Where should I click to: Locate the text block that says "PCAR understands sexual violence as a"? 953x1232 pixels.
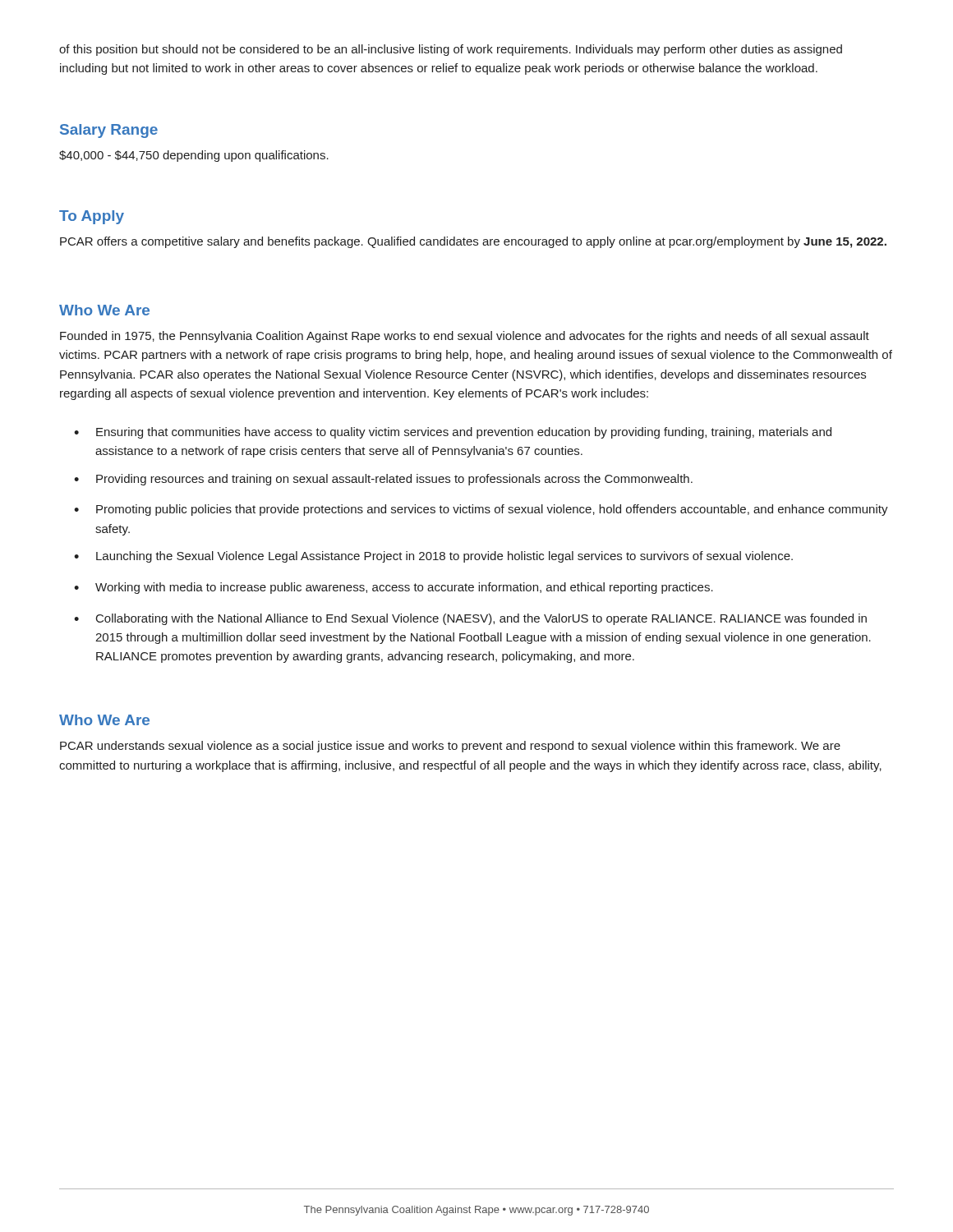[471, 755]
